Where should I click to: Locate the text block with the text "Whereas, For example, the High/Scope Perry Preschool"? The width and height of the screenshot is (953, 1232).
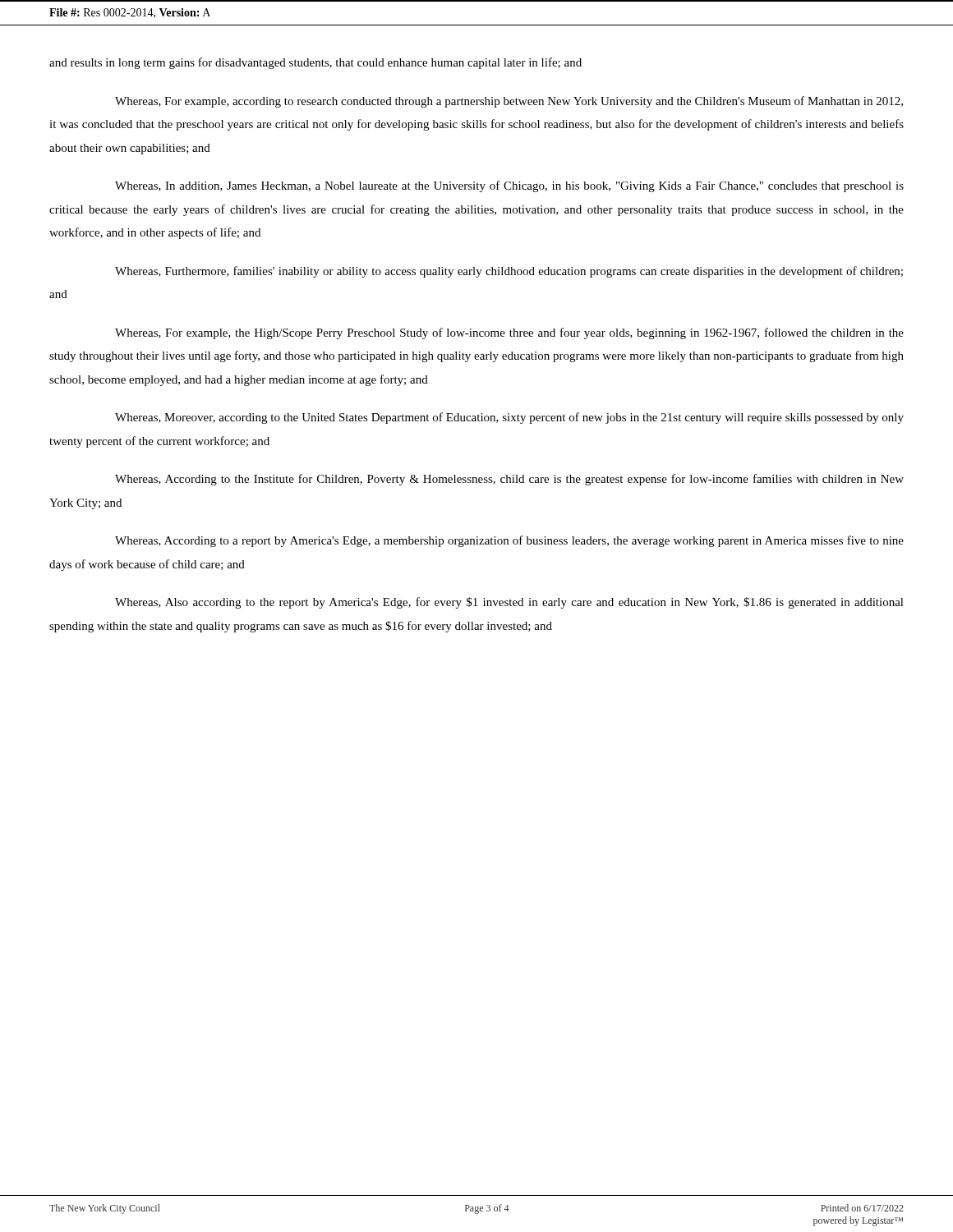point(476,356)
